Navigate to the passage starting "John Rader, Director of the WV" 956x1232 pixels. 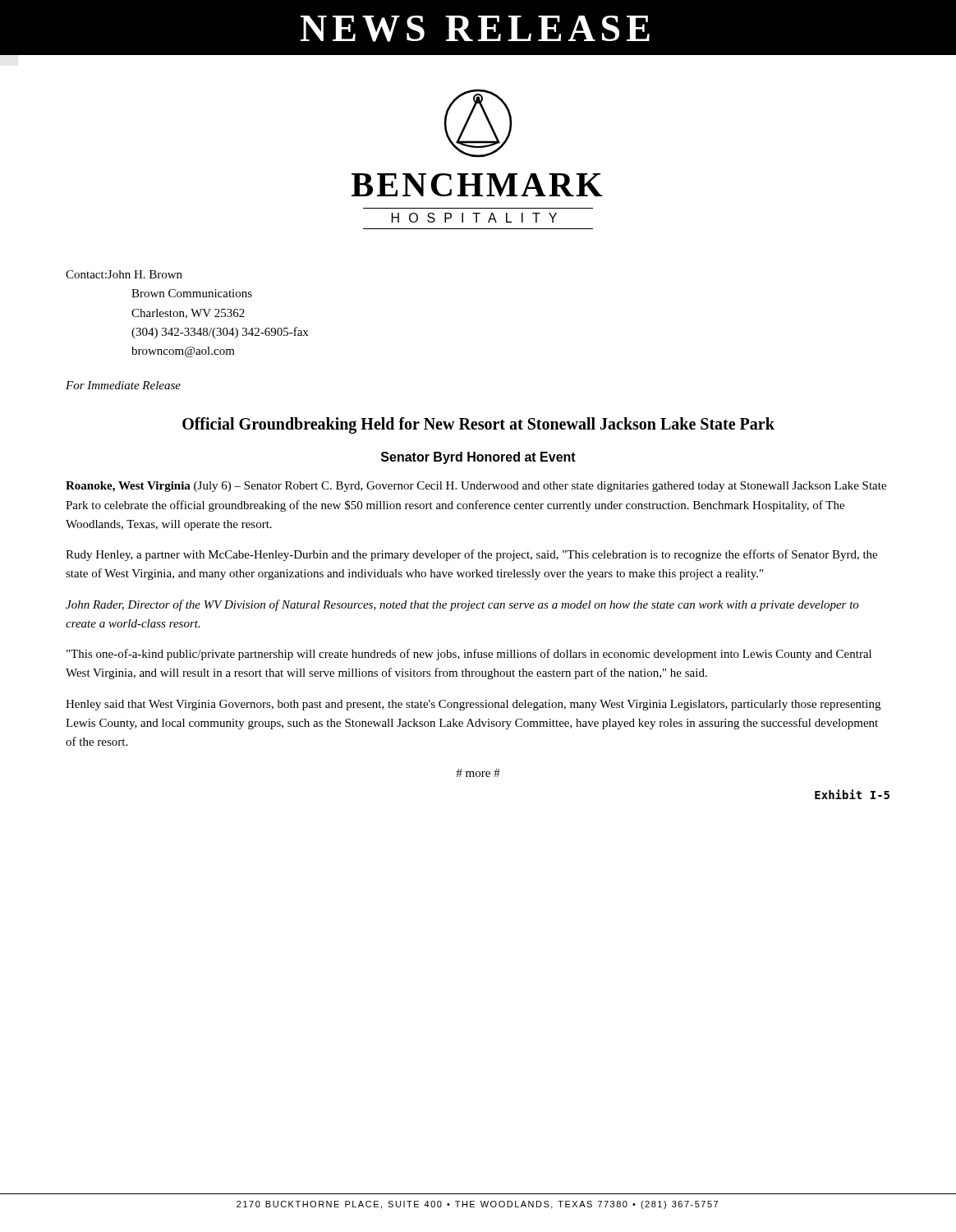[x=462, y=614]
